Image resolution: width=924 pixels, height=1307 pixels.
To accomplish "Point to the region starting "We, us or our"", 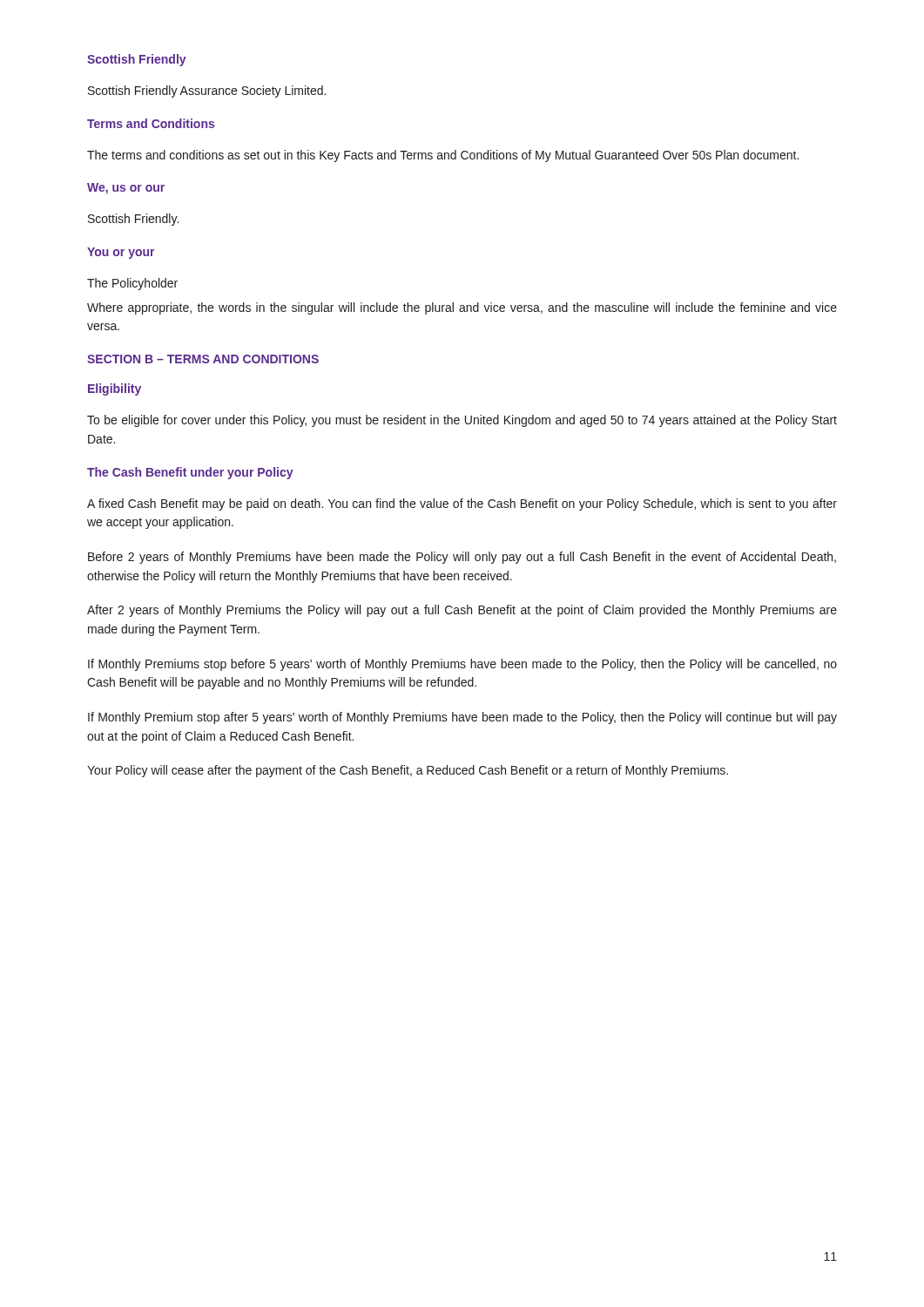I will point(126,188).
